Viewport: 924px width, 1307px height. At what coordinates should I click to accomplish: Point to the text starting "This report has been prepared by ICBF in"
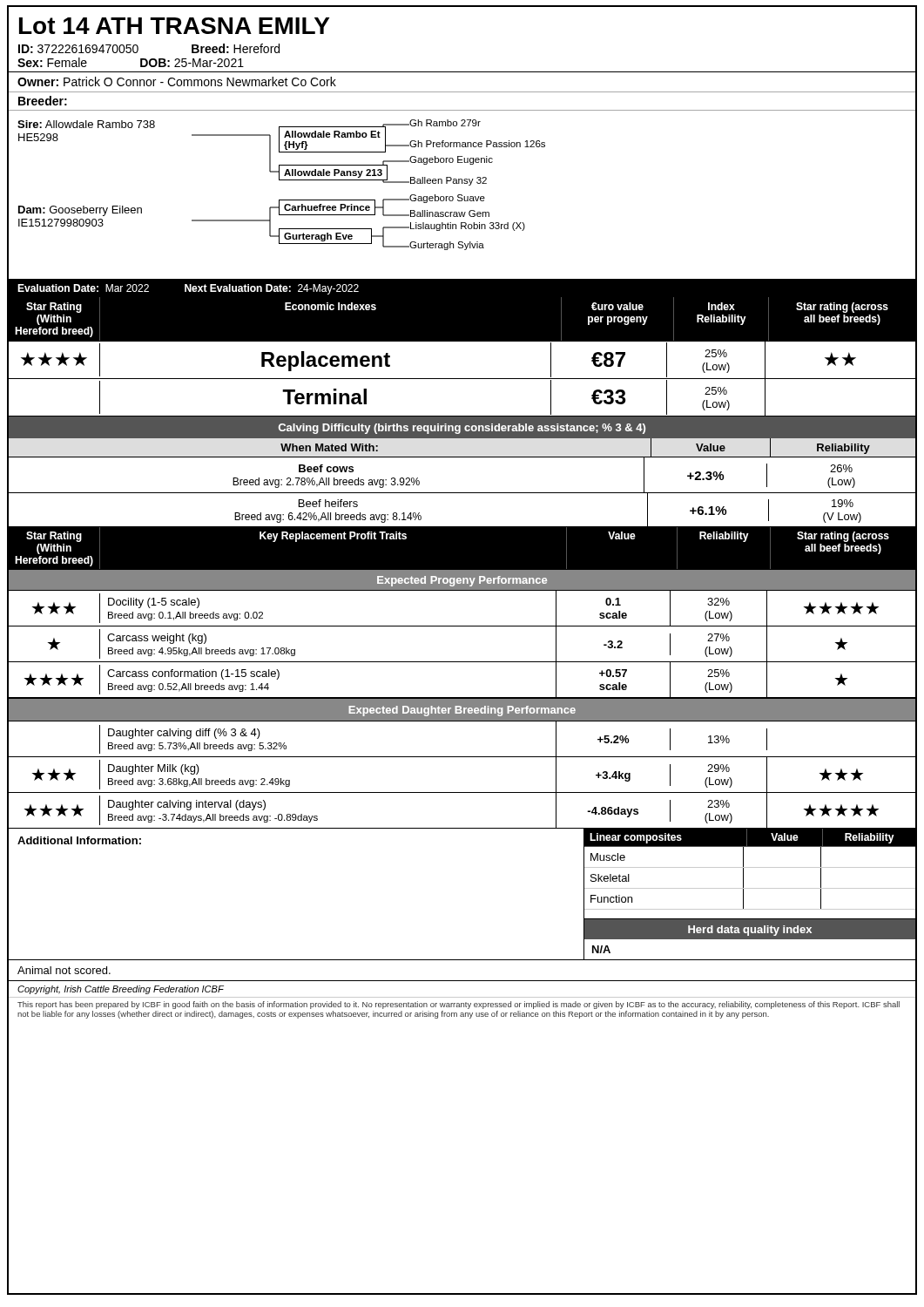(459, 1009)
